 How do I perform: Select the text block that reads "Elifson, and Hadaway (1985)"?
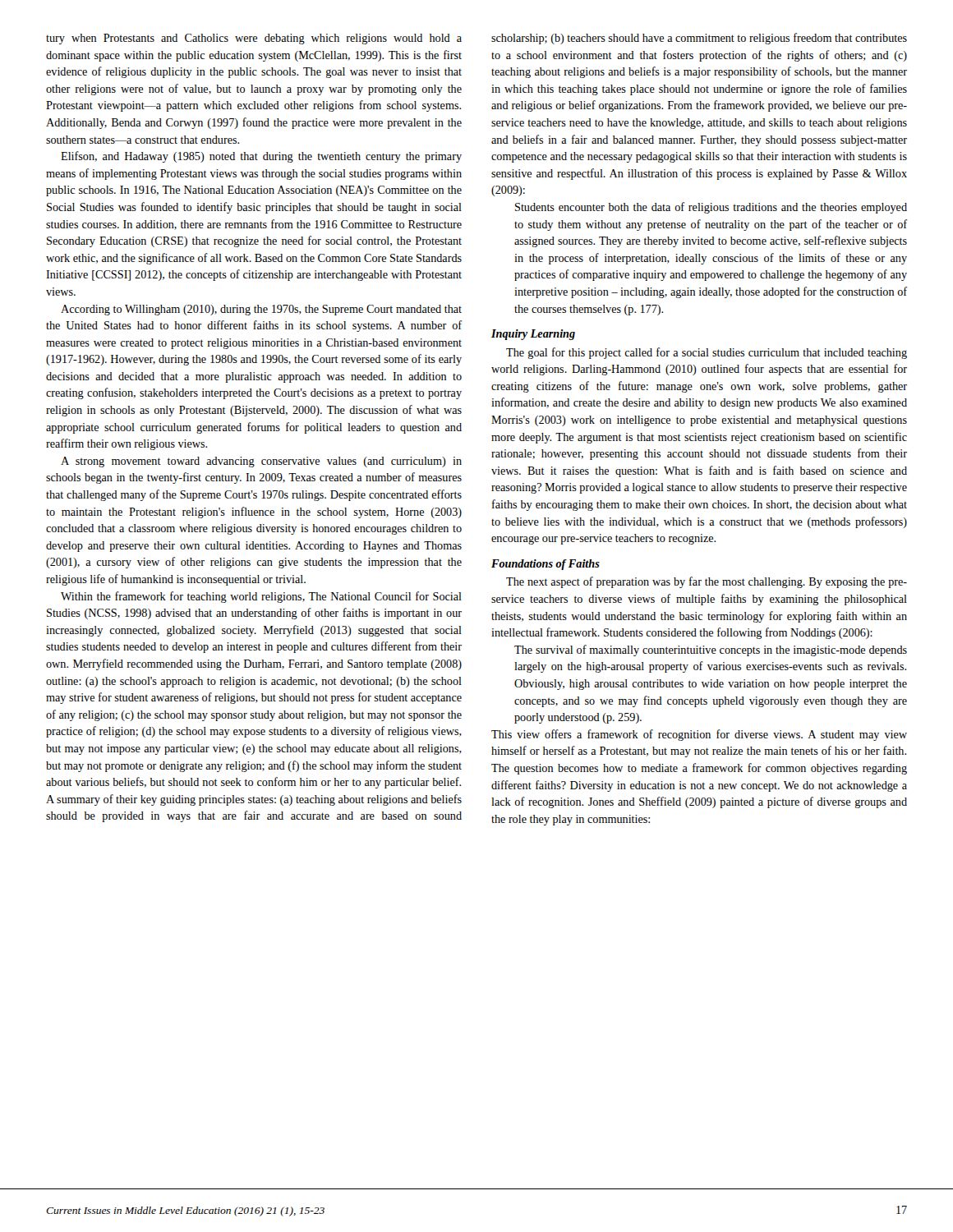(254, 224)
